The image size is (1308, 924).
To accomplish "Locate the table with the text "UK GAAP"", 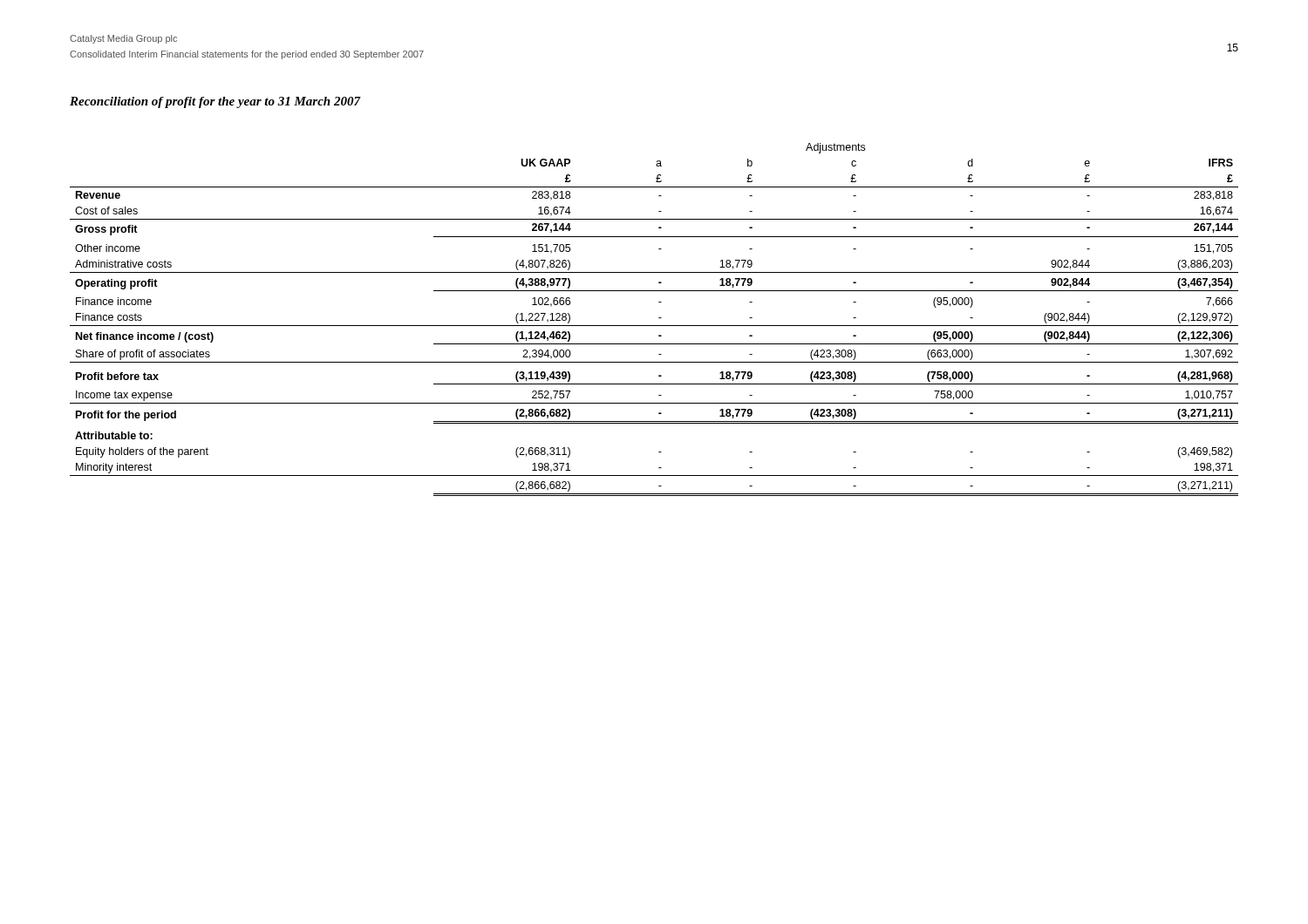I will click(x=654, y=317).
